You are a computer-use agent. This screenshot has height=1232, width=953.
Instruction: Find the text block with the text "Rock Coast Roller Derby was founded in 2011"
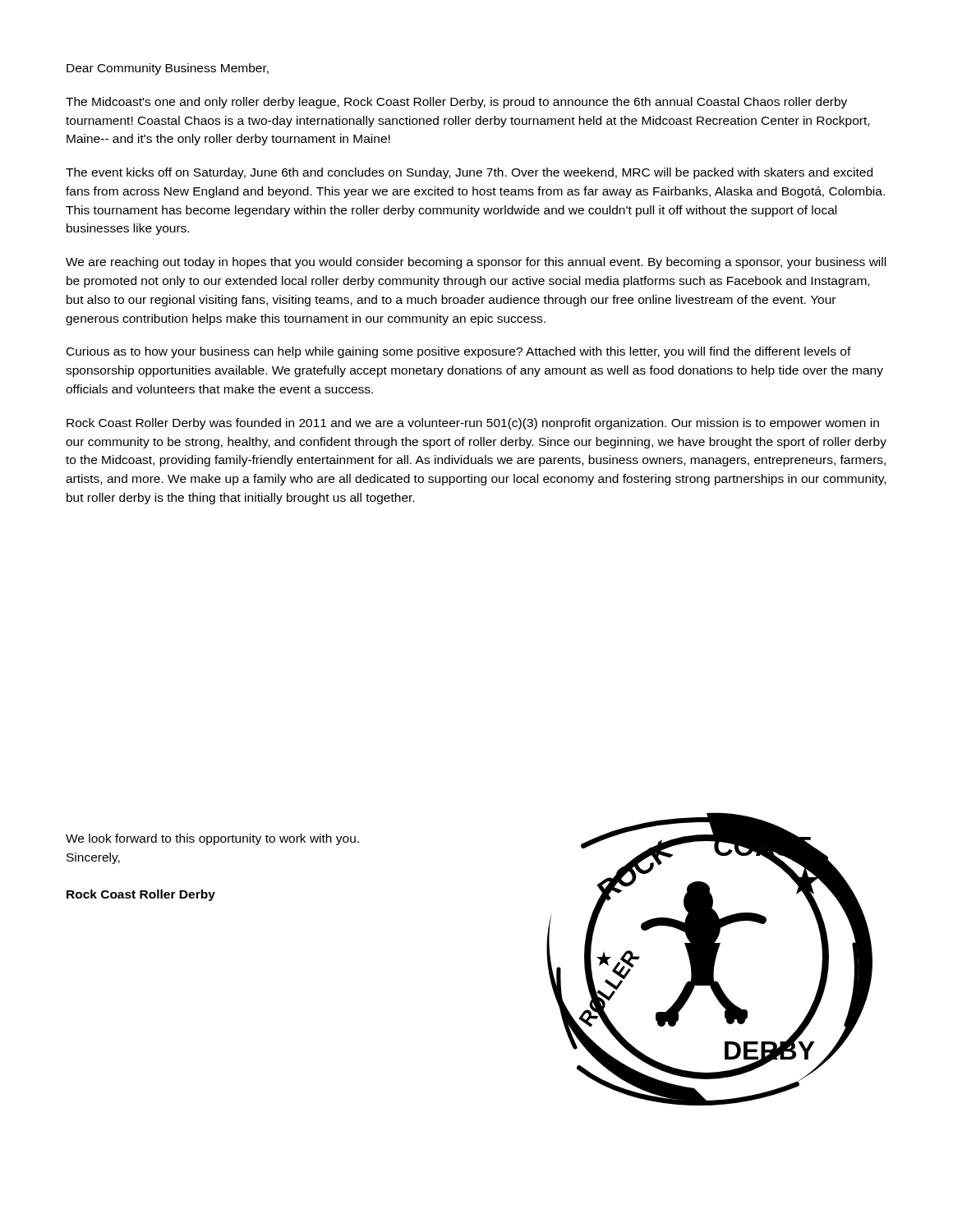pos(476,460)
